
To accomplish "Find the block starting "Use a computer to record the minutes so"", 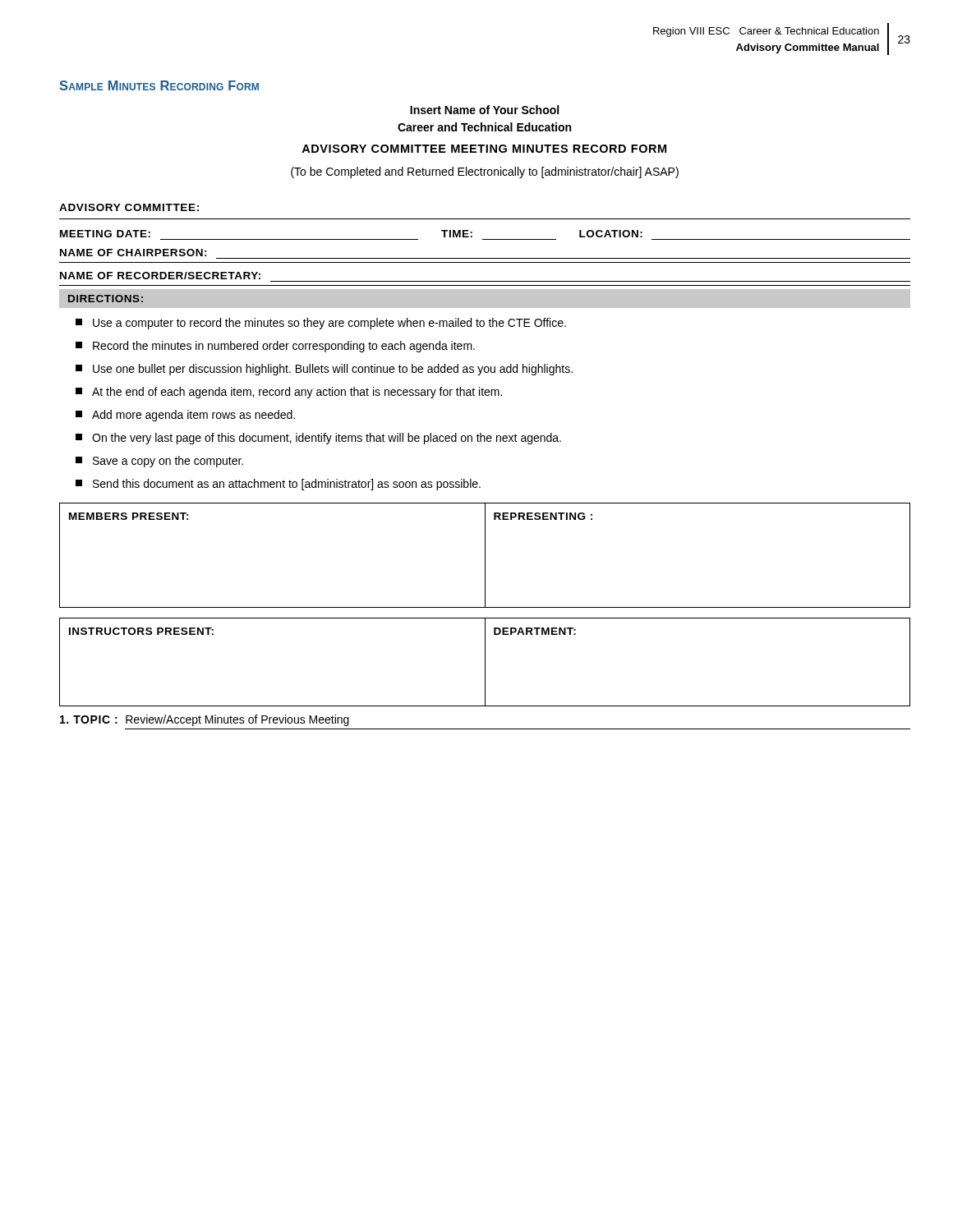I will (493, 323).
